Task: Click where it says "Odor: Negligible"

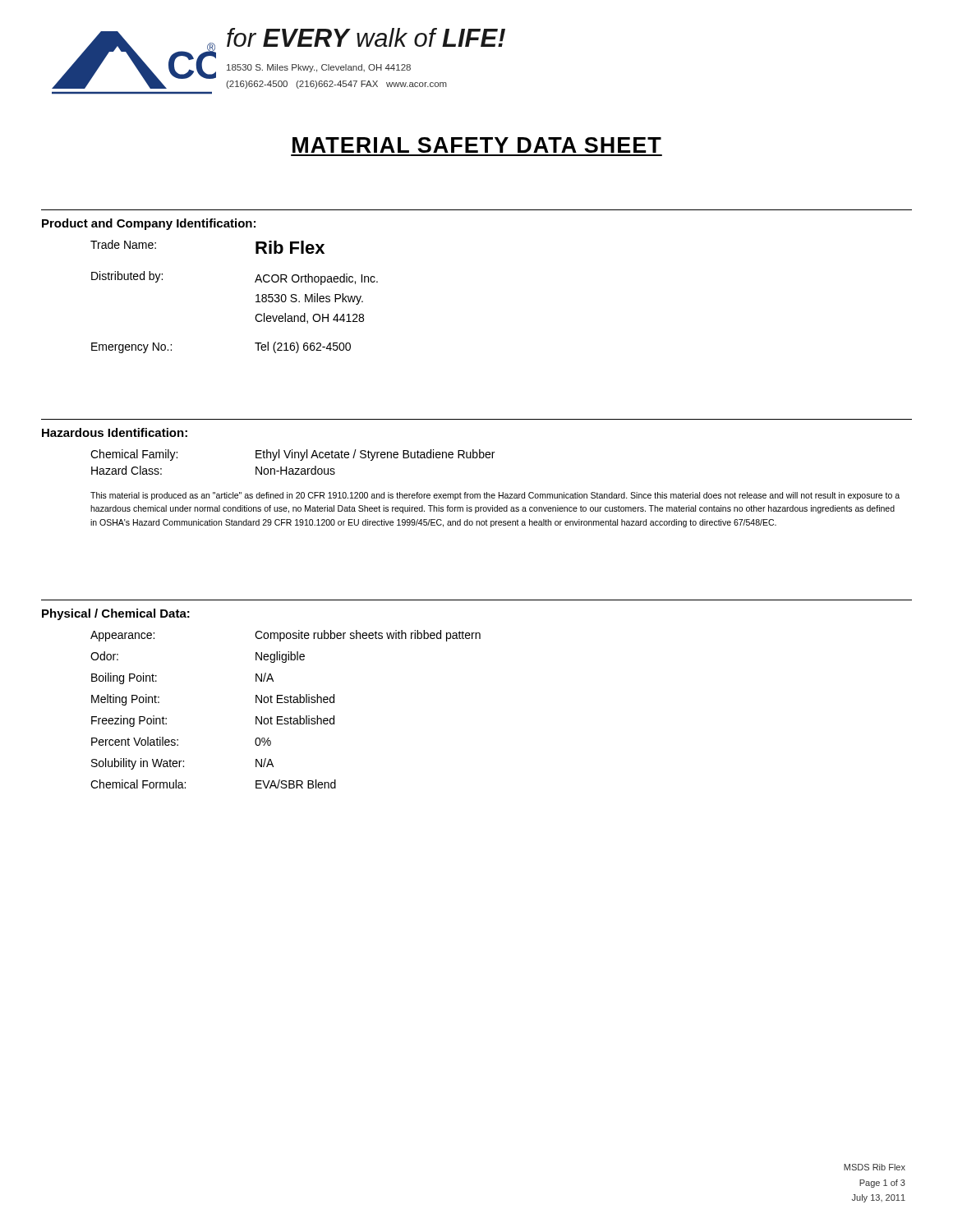Action: coord(101,657)
